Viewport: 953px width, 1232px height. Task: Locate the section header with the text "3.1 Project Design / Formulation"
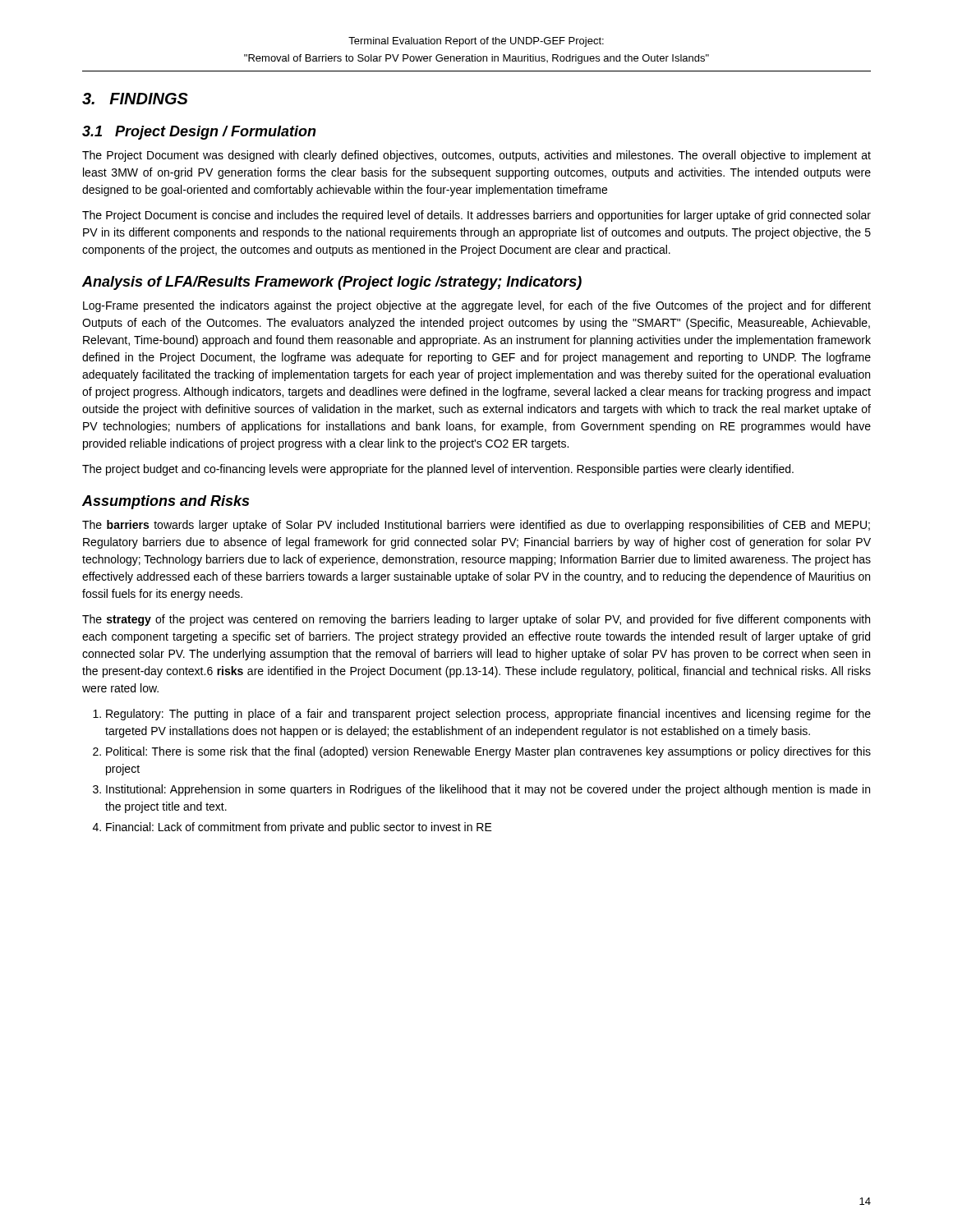[x=199, y=131]
